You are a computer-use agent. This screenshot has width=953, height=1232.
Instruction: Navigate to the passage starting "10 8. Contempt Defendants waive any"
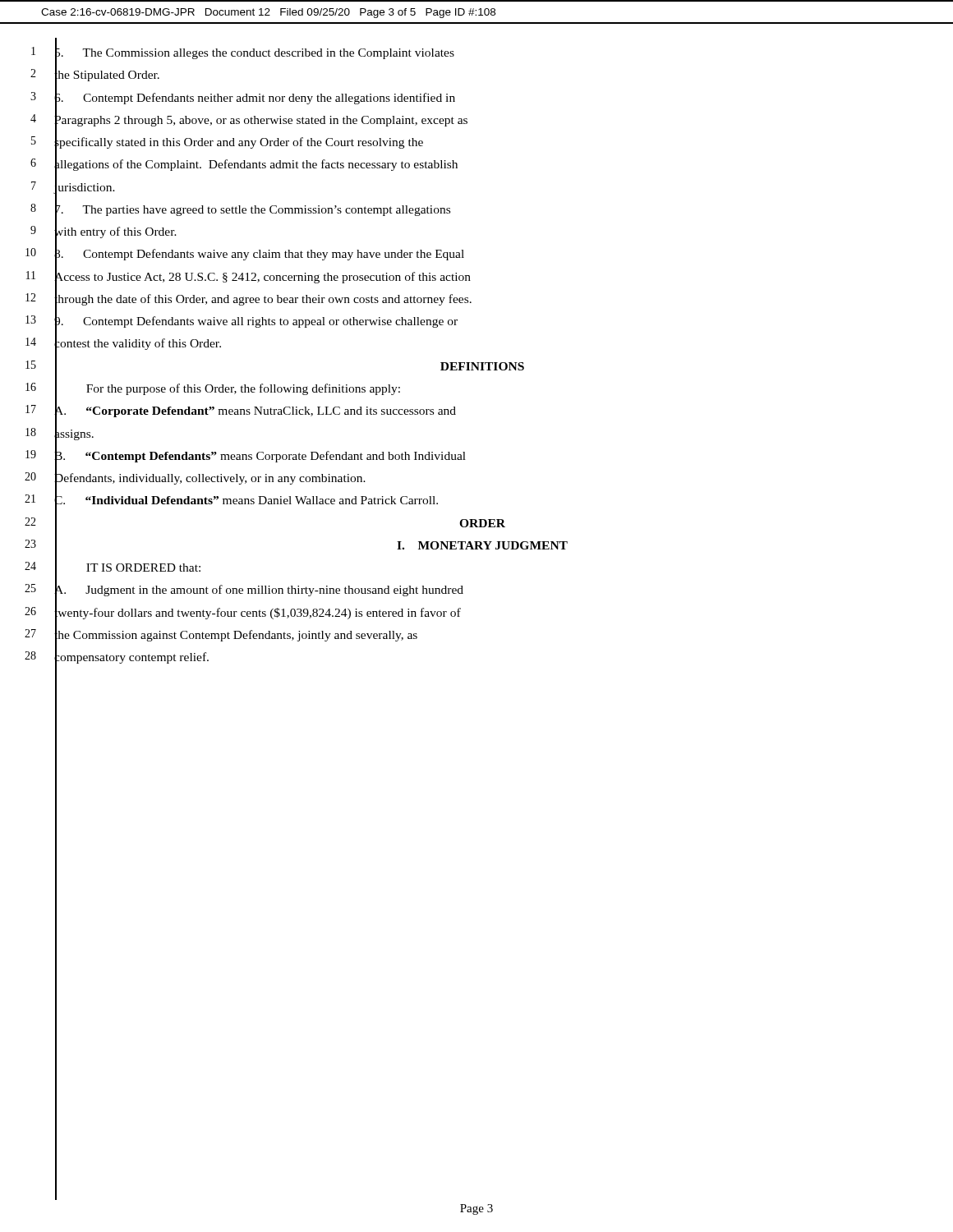click(476, 254)
